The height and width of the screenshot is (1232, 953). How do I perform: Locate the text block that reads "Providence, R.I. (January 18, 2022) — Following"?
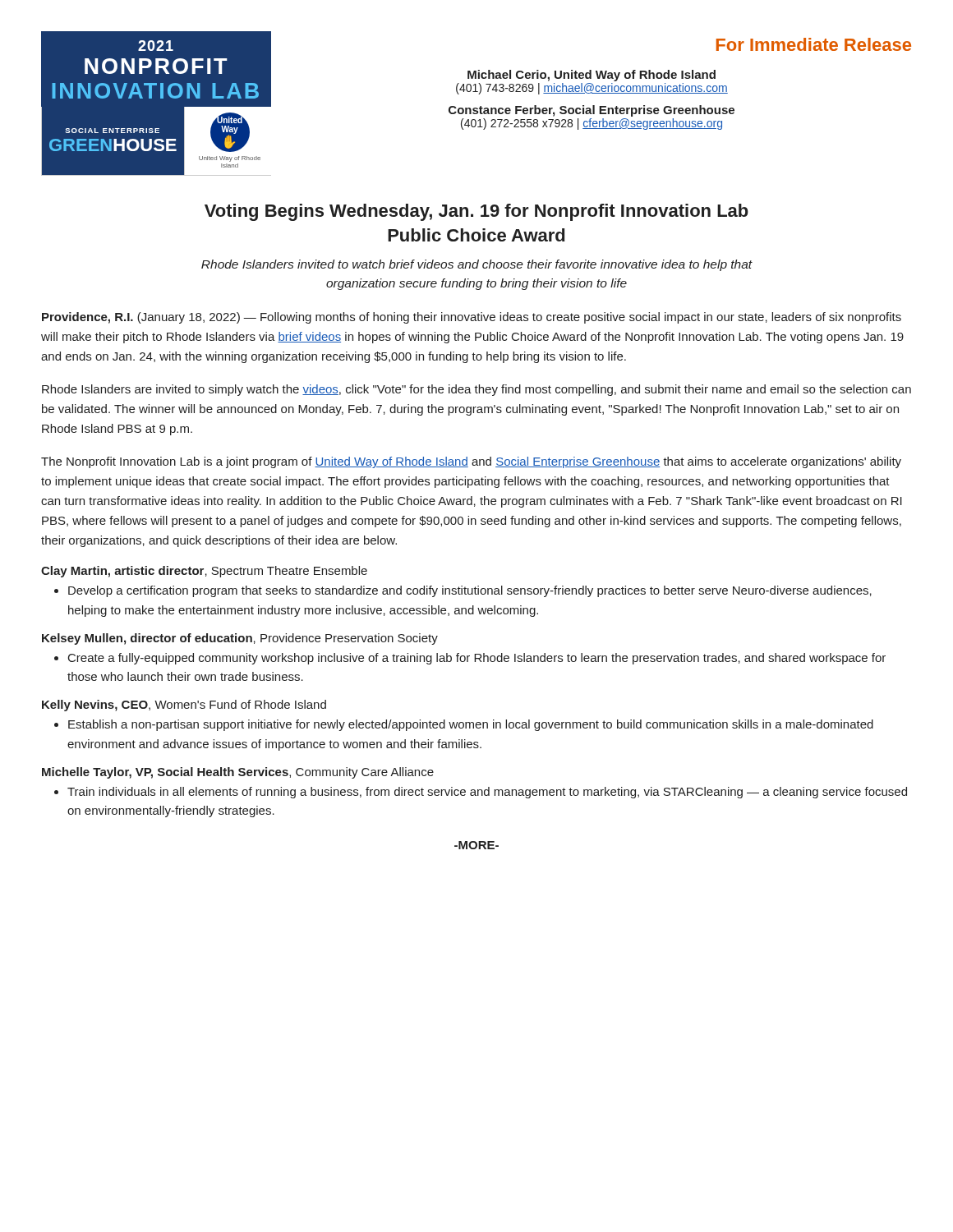(x=472, y=337)
